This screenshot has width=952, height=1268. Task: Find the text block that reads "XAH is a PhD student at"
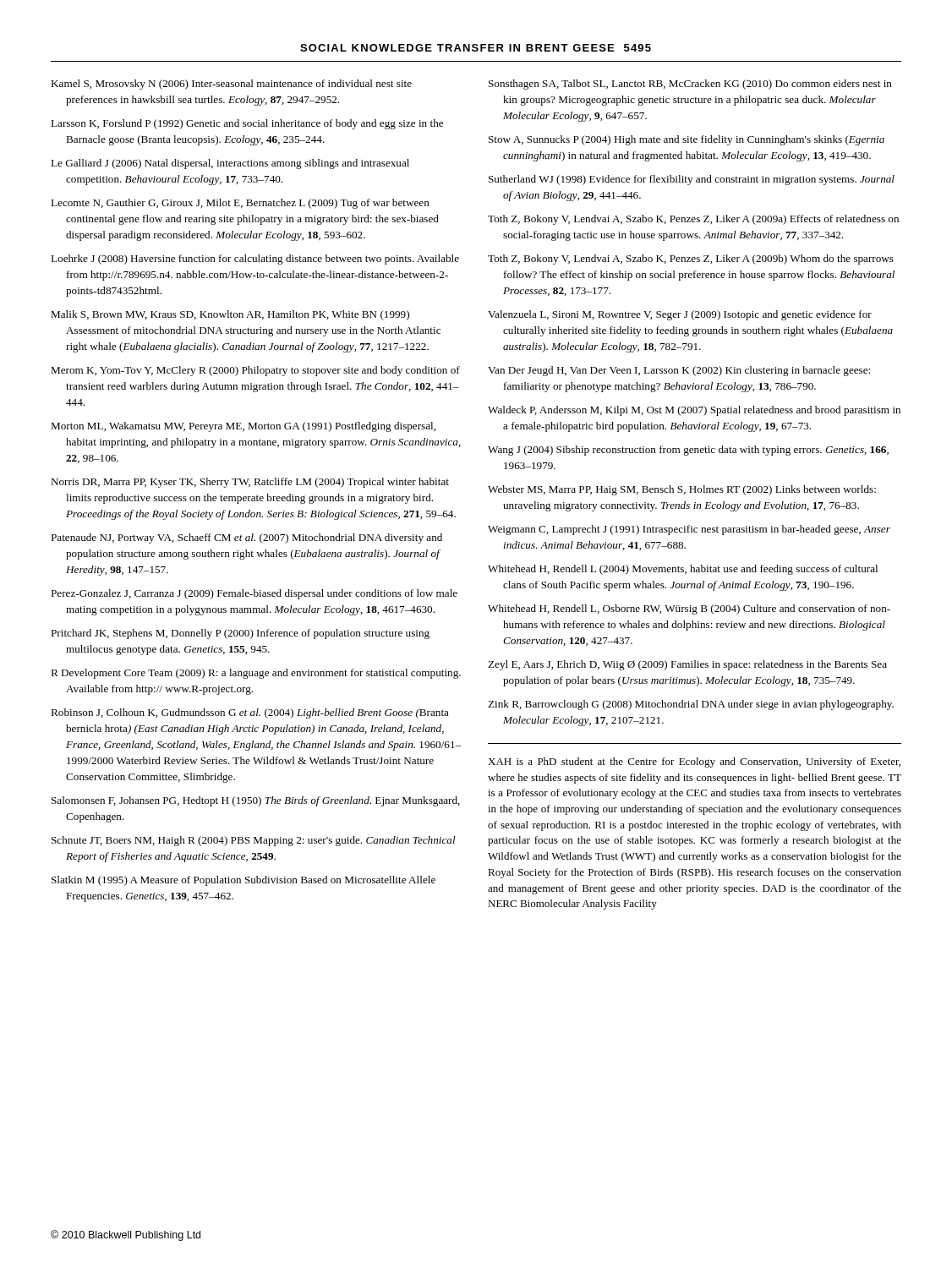point(695,832)
